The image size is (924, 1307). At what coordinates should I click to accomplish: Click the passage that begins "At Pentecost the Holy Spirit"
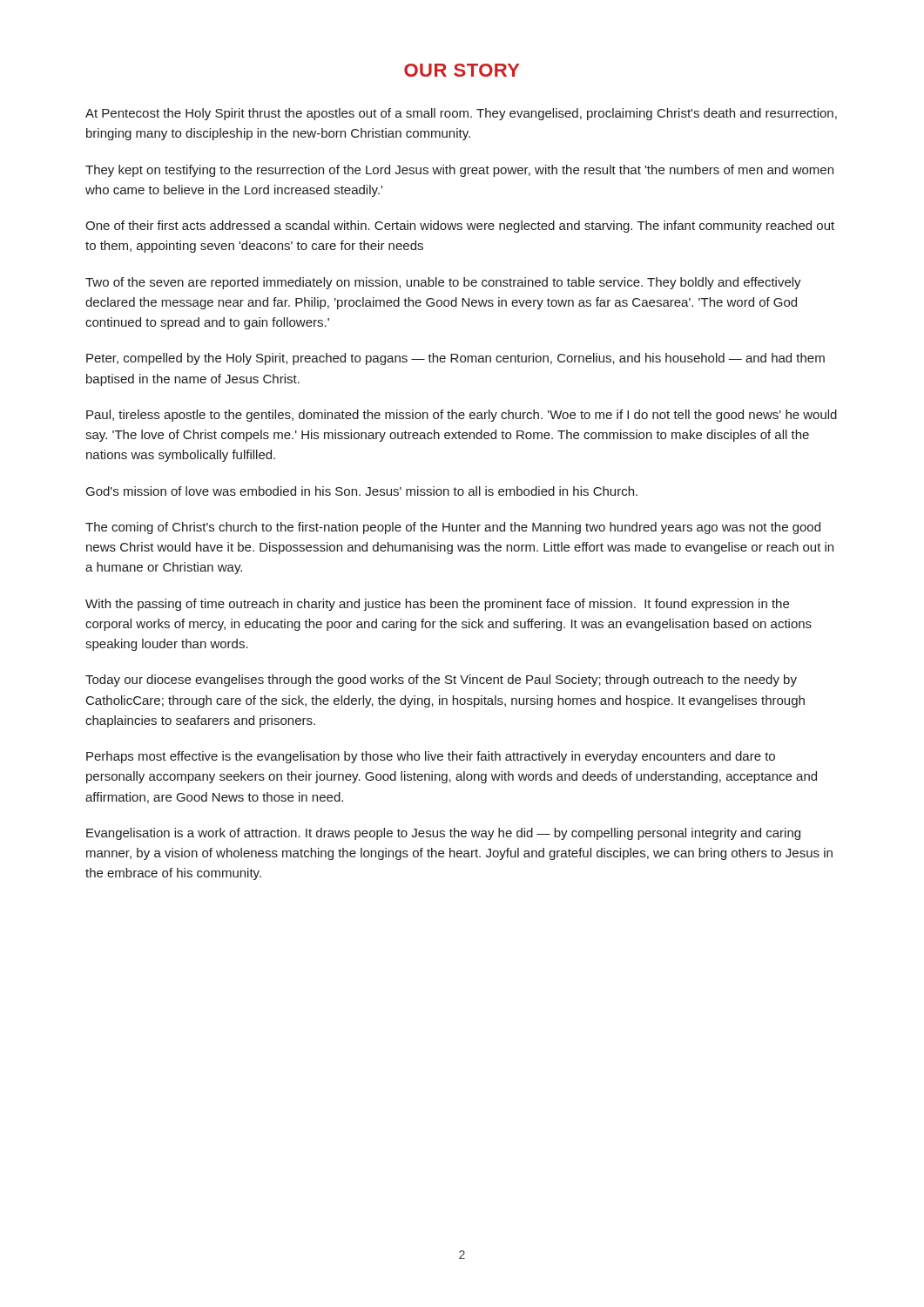[x=462, y=123]
